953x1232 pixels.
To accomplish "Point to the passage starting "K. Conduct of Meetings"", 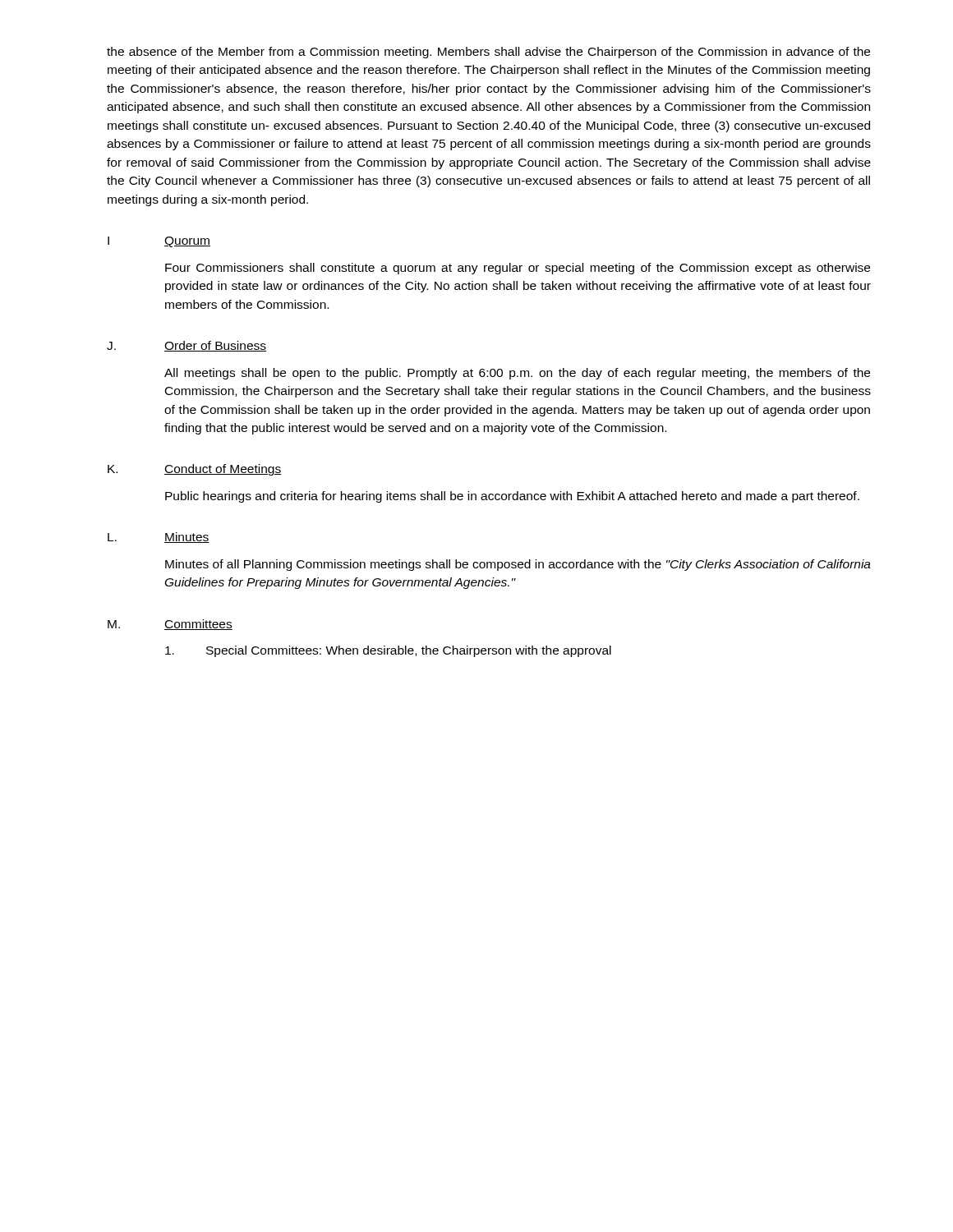I will [194, 470].
